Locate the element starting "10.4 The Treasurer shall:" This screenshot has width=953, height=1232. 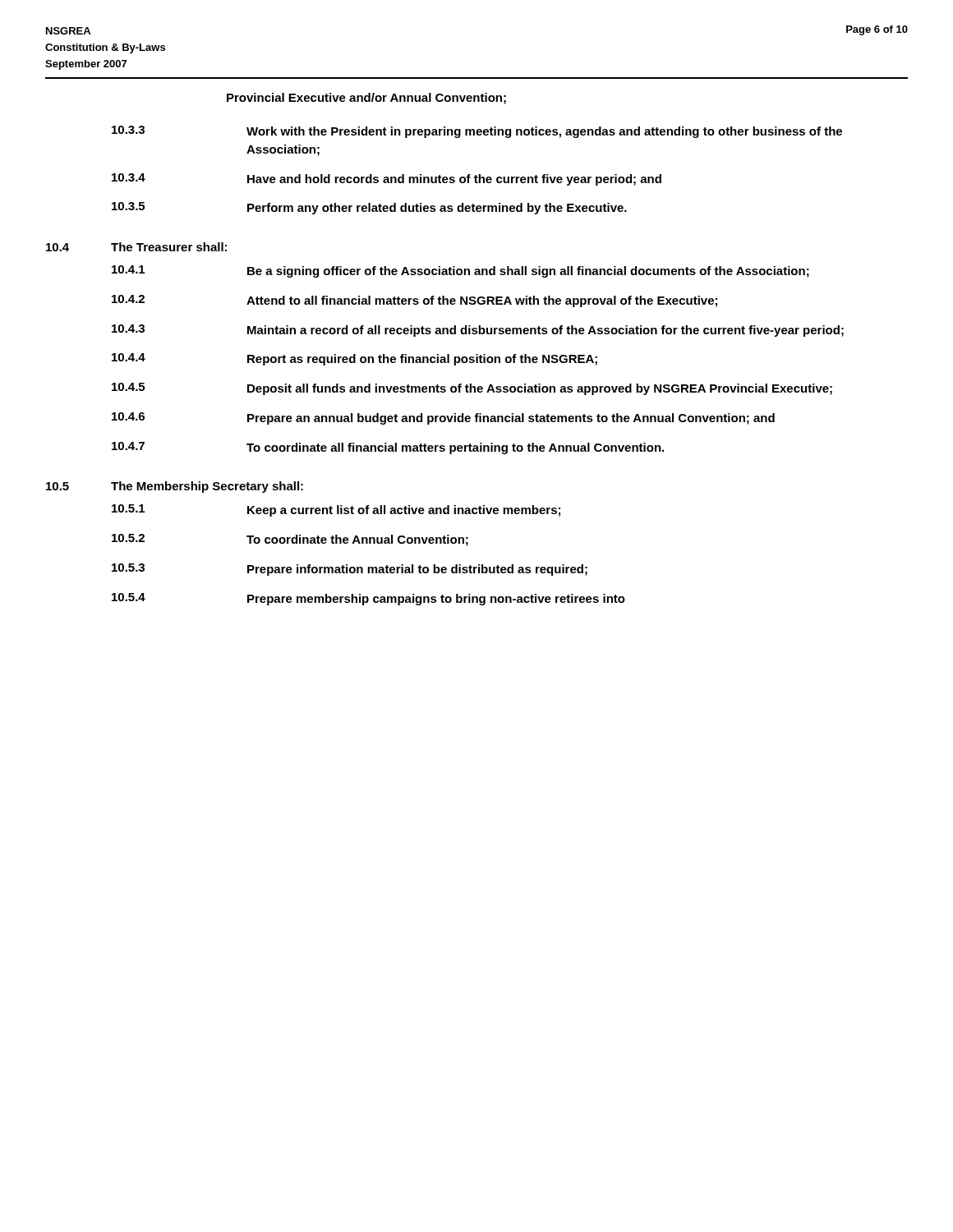pyautogui.click(x=137, y=247)
